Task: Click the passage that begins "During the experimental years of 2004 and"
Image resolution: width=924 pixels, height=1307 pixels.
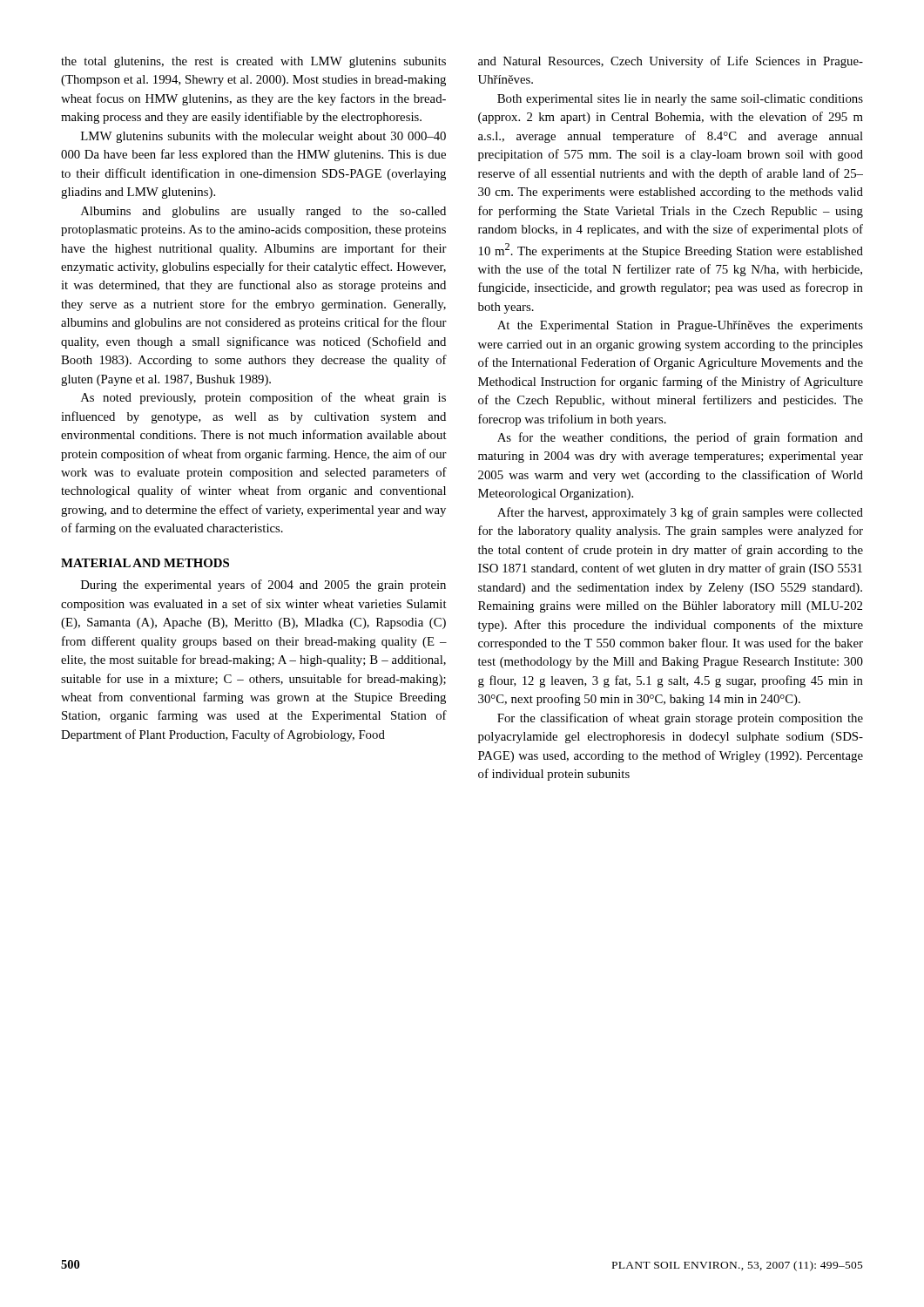Action: 254,660
